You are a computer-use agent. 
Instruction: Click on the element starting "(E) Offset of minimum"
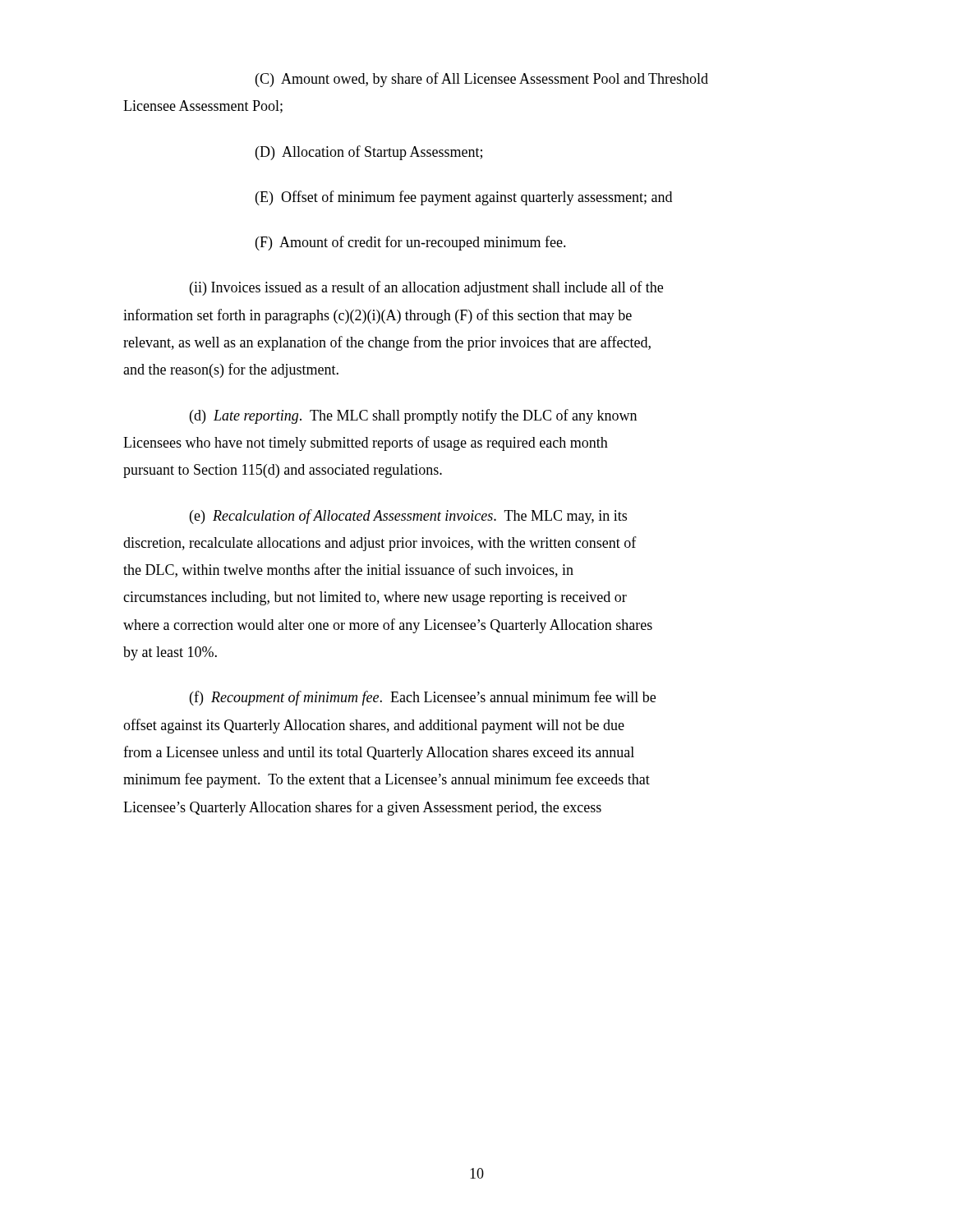pyautogui.click(x=464, y=197)
